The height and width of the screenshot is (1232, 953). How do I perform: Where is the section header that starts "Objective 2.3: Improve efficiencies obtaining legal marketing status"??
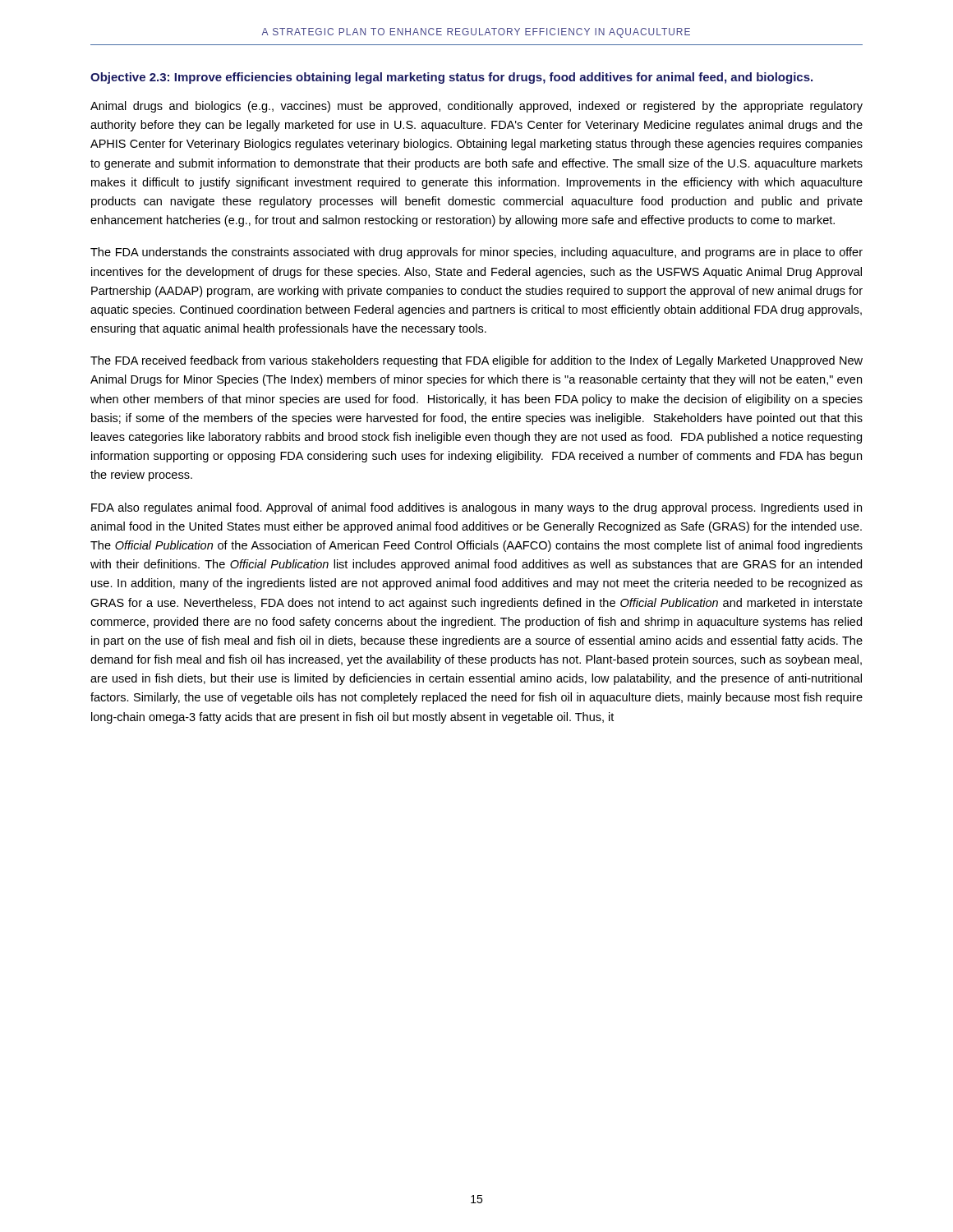[x=452, y=77]
